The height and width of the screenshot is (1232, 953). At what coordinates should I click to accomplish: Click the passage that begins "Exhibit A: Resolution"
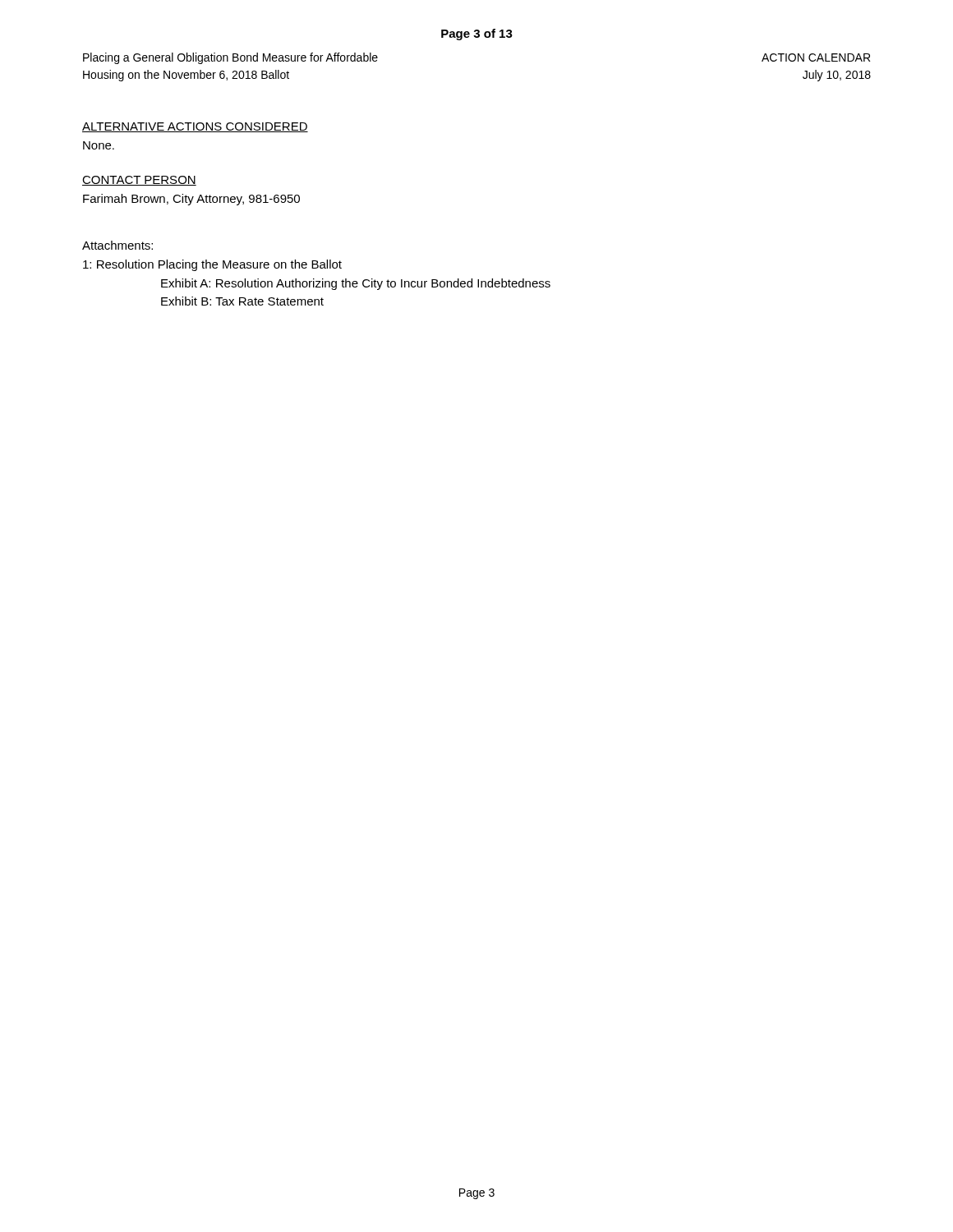[355, 283]
